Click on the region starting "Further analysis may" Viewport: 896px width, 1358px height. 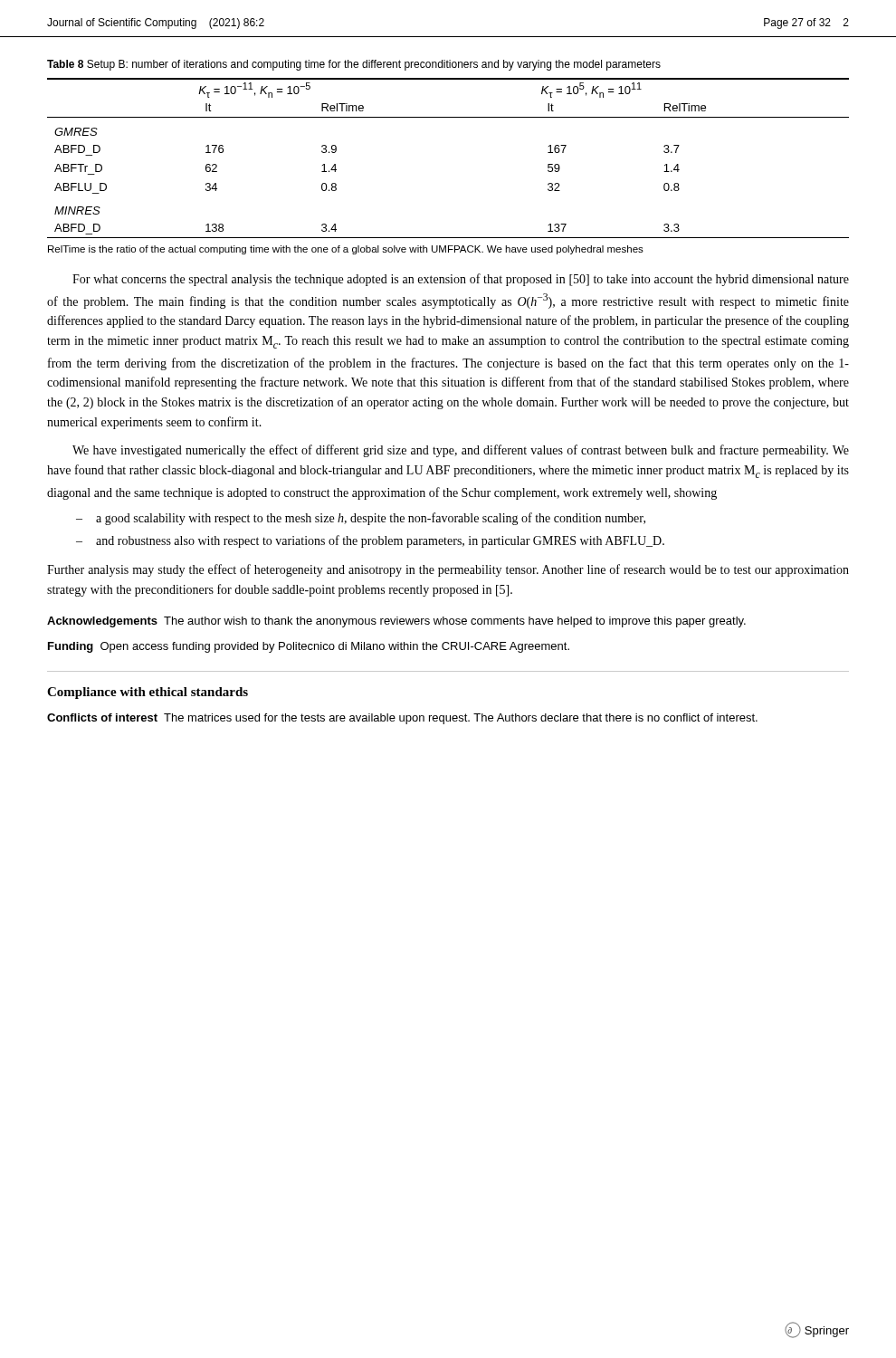point(448,580)
